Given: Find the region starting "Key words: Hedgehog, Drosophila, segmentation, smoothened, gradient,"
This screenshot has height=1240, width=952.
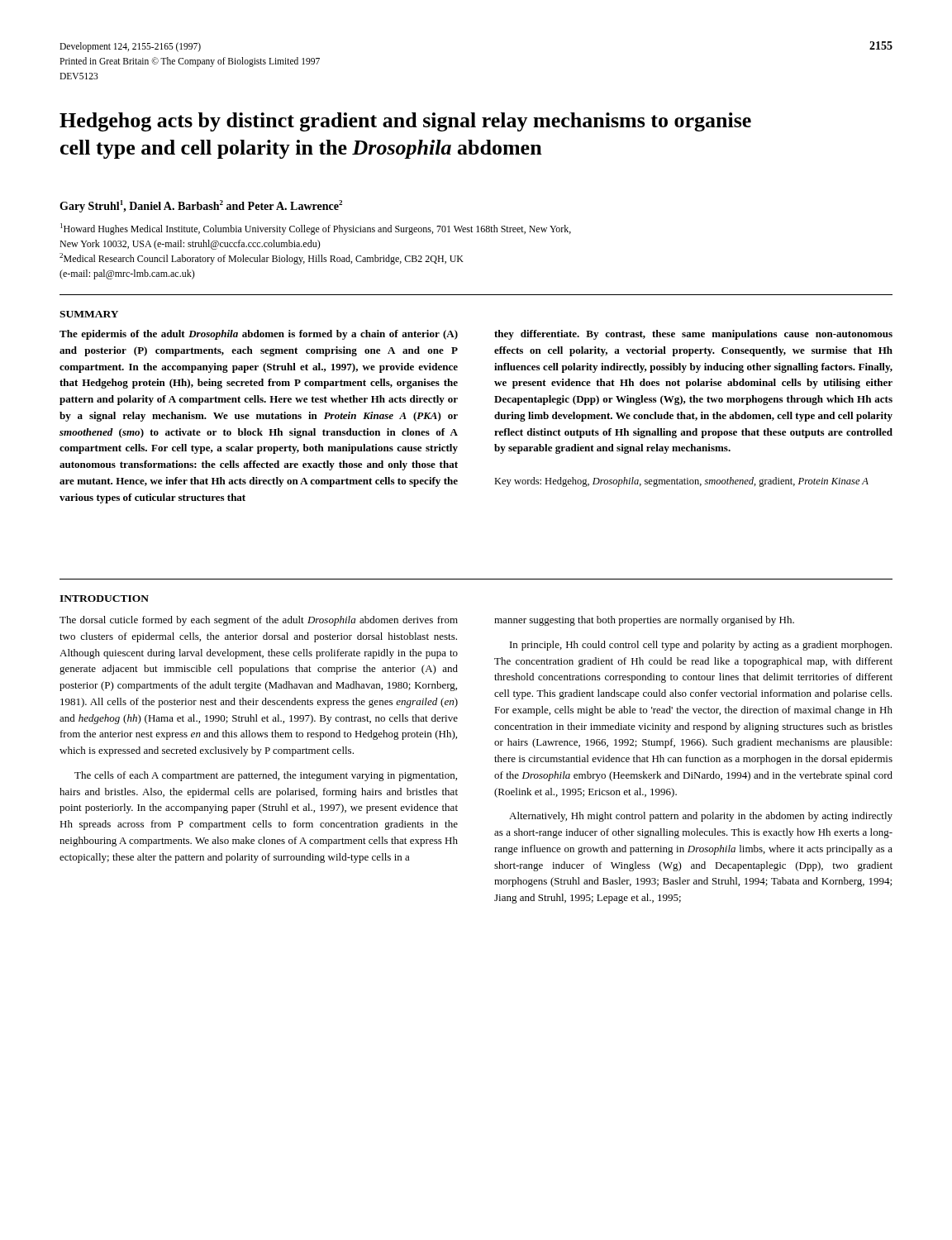Looking at the screenshot, I should click(681, 481).
